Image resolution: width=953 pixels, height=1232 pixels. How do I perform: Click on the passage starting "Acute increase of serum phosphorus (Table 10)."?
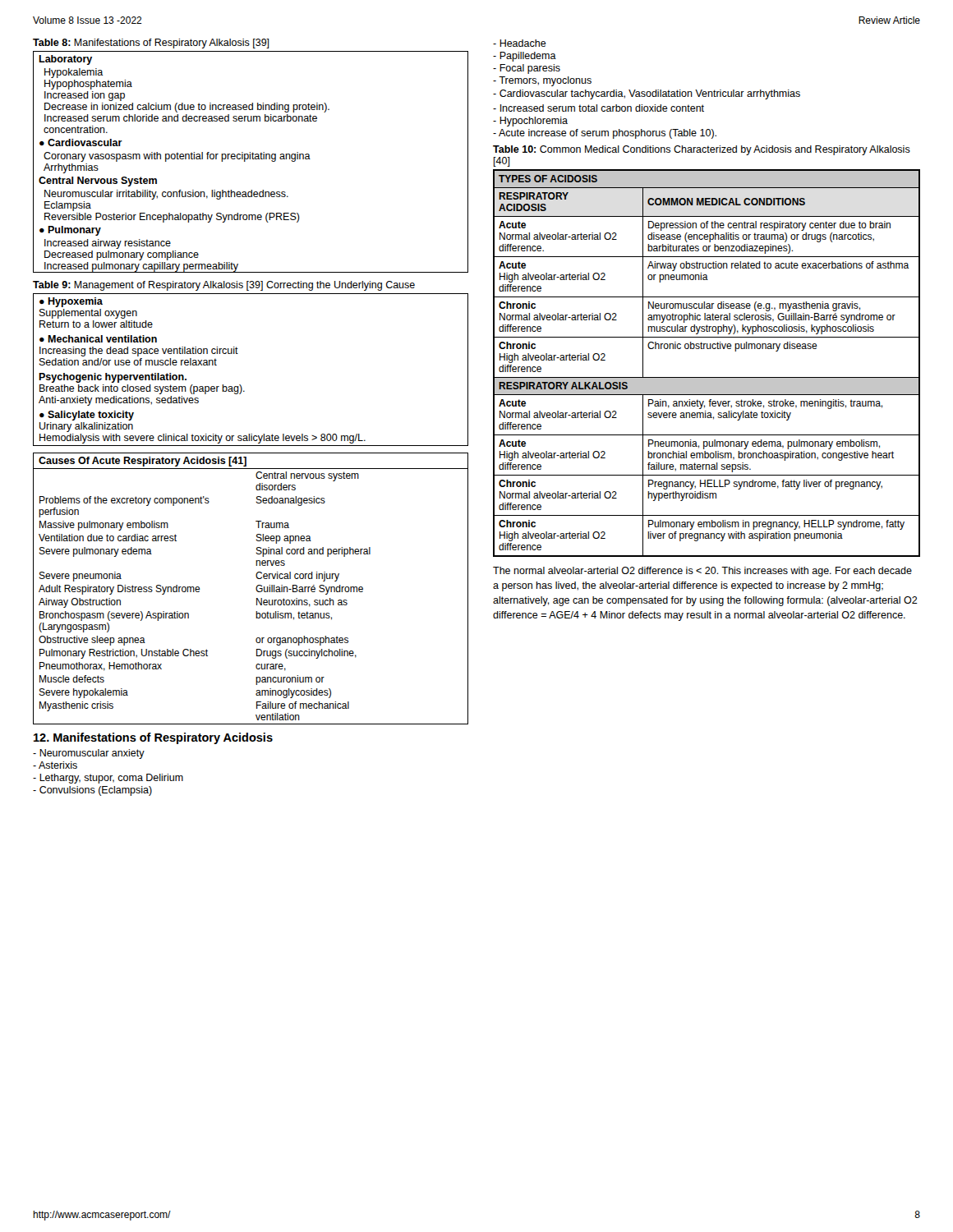click(605, 133)
